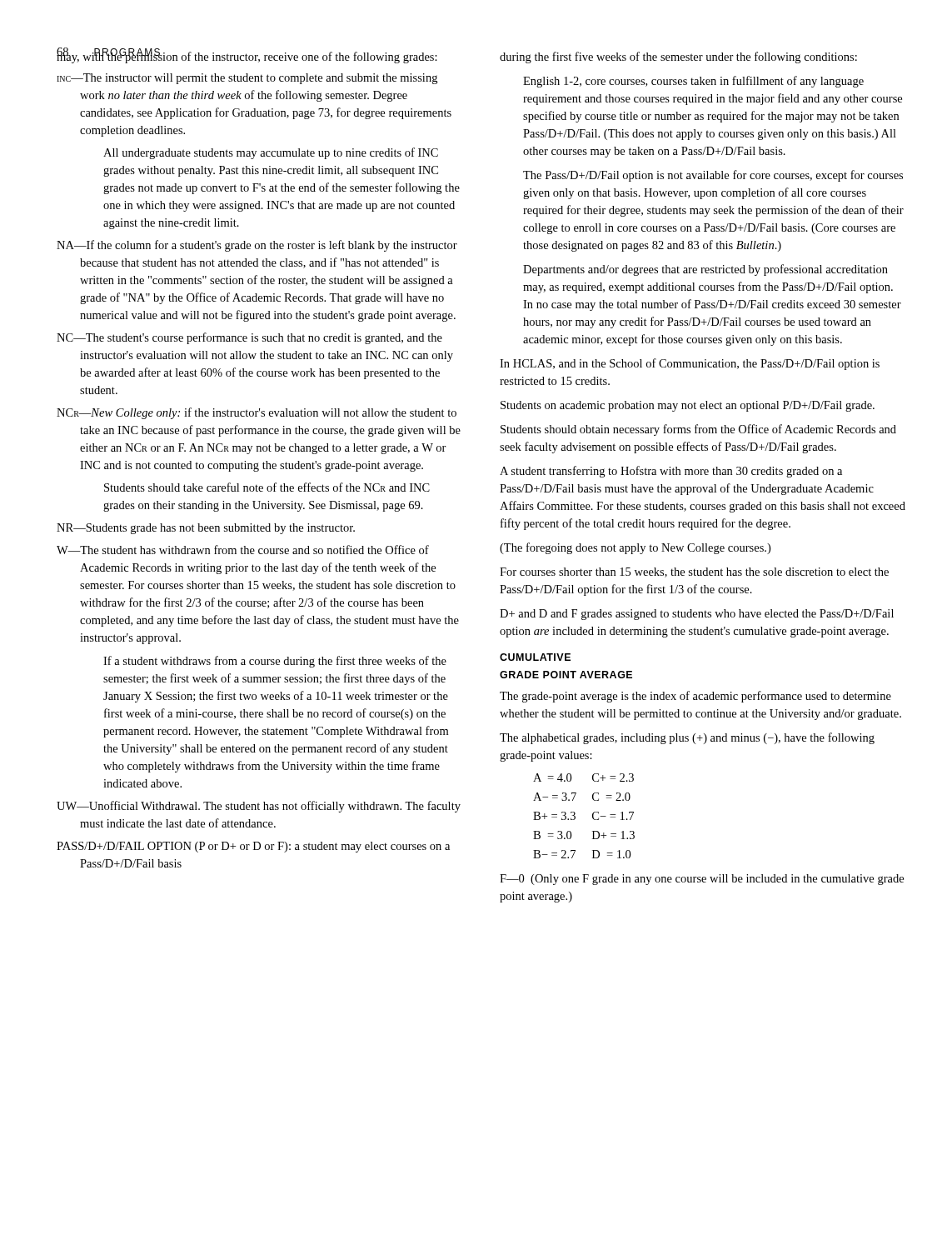This screenshot has height=1250, width=952.
Task: Find the block starting "W—The student has withdrawn from"
Action: pos(260,667)
